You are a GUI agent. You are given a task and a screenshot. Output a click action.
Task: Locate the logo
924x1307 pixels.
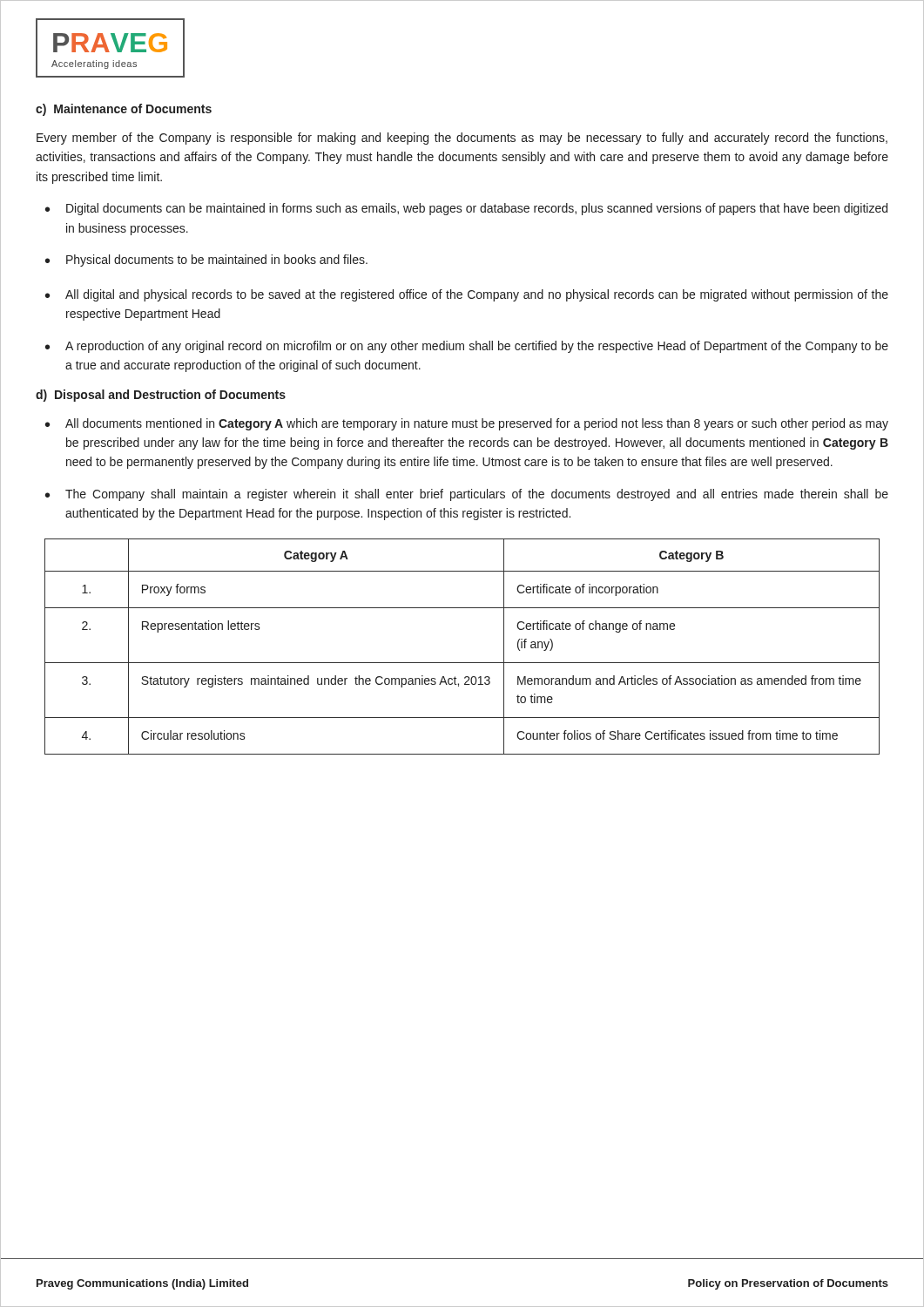click(462, 48)
